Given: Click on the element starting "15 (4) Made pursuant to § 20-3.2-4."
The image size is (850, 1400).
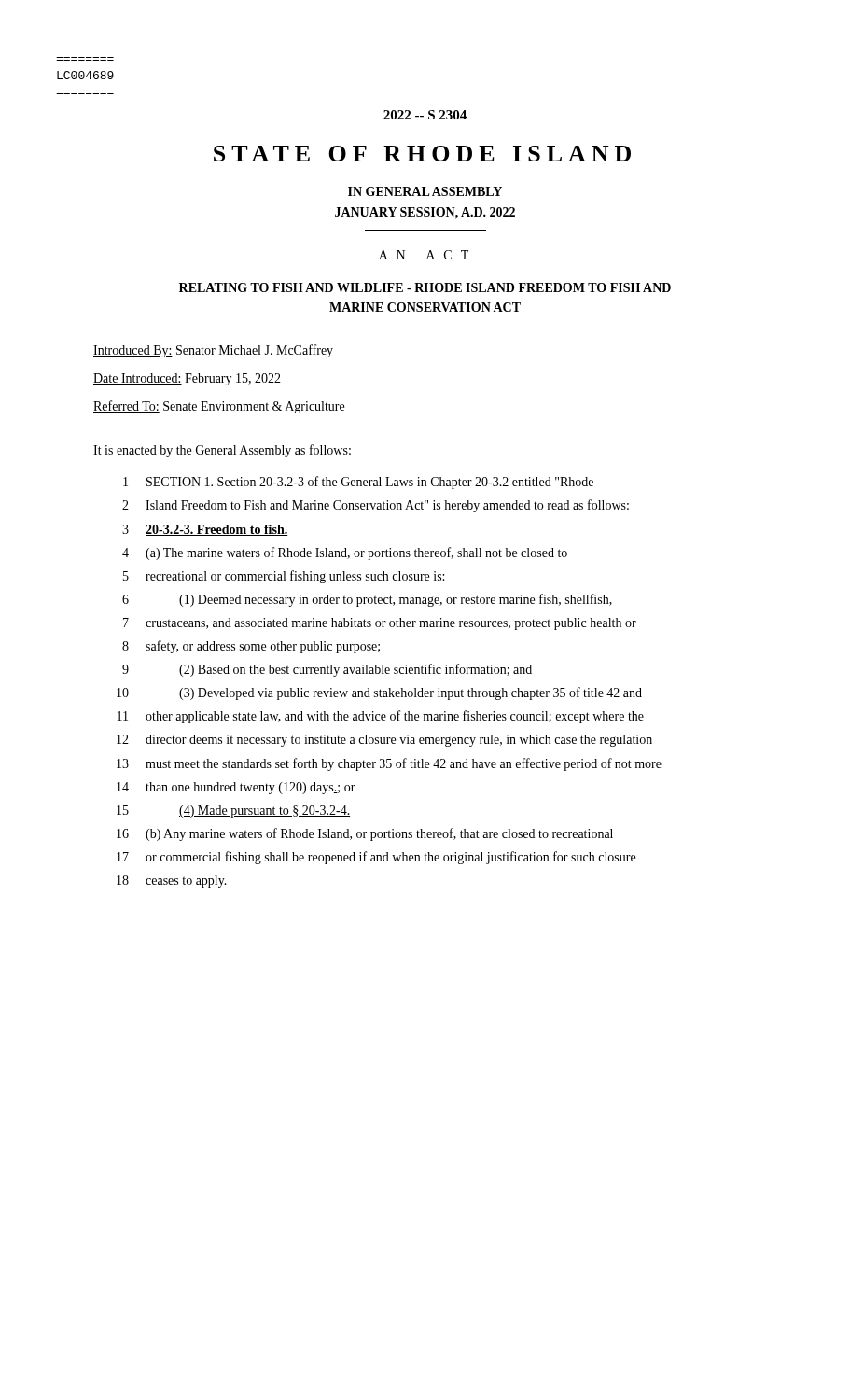Looking at the screenshot, I should click(233, 812).
